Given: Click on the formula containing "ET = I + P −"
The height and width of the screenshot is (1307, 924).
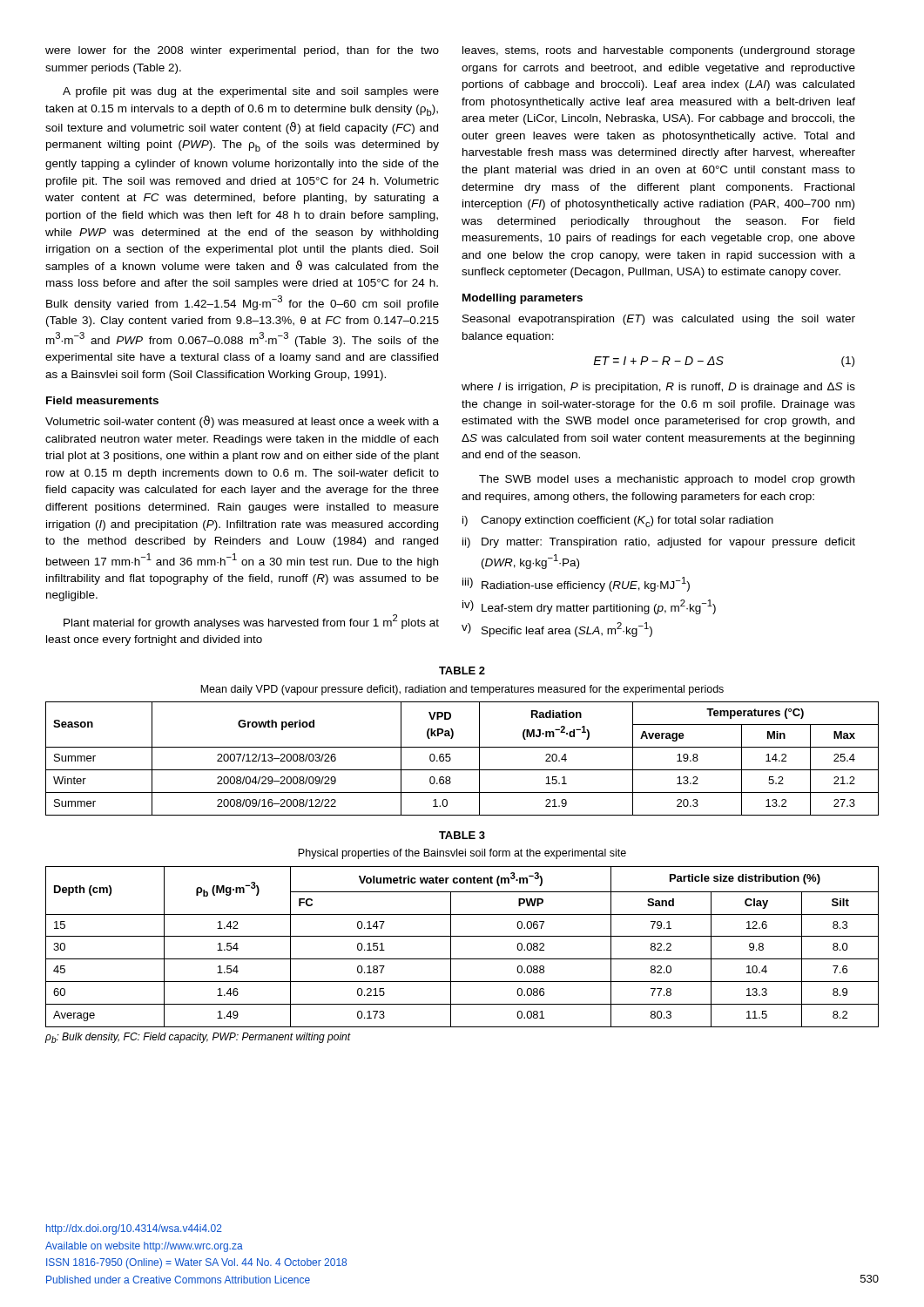Looking at the screenshot, I should 724,360.
